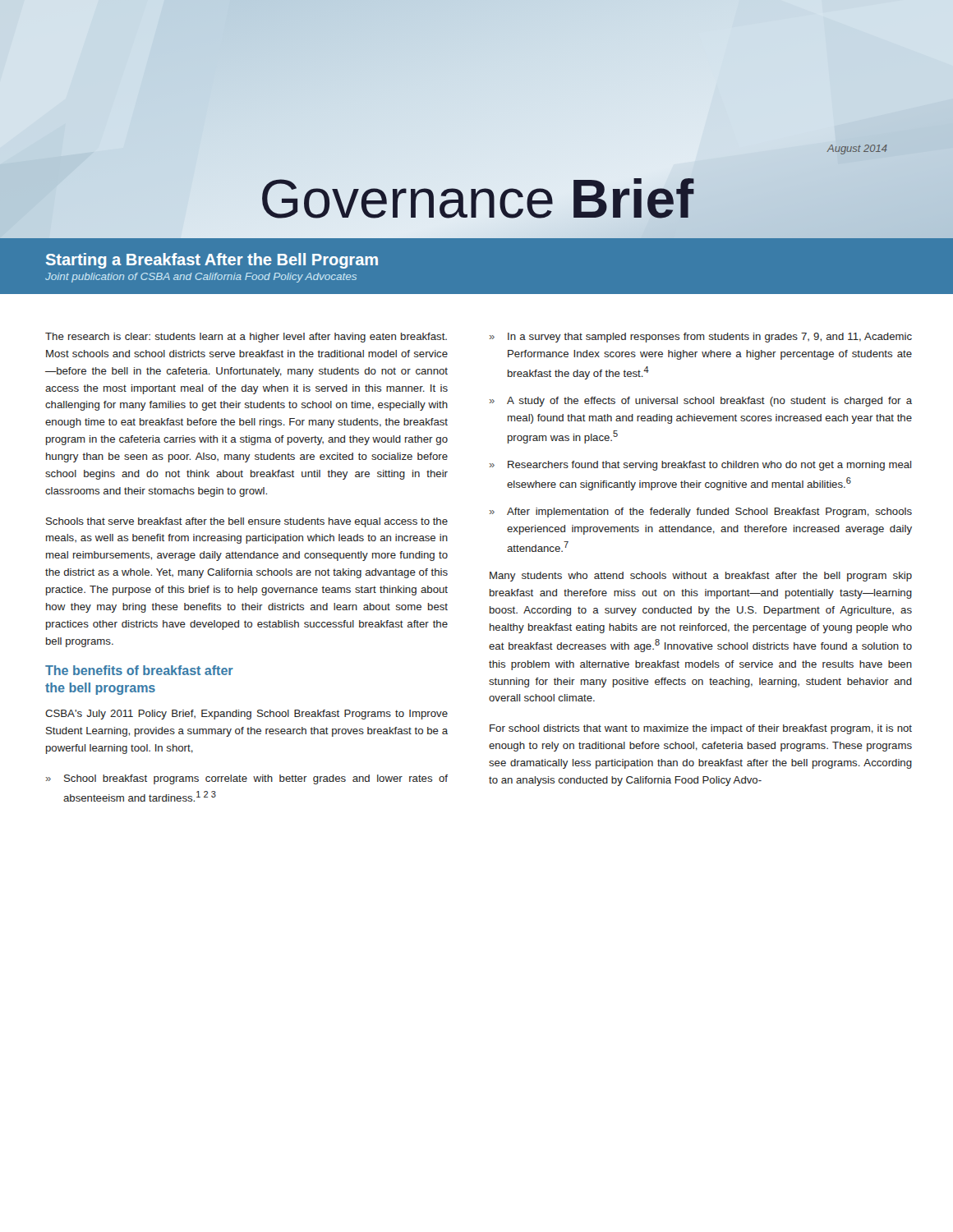This screenshot has height=1232, width=953.
Task: Select the text starting "» A study of"
Action: [x=700, y=420]
